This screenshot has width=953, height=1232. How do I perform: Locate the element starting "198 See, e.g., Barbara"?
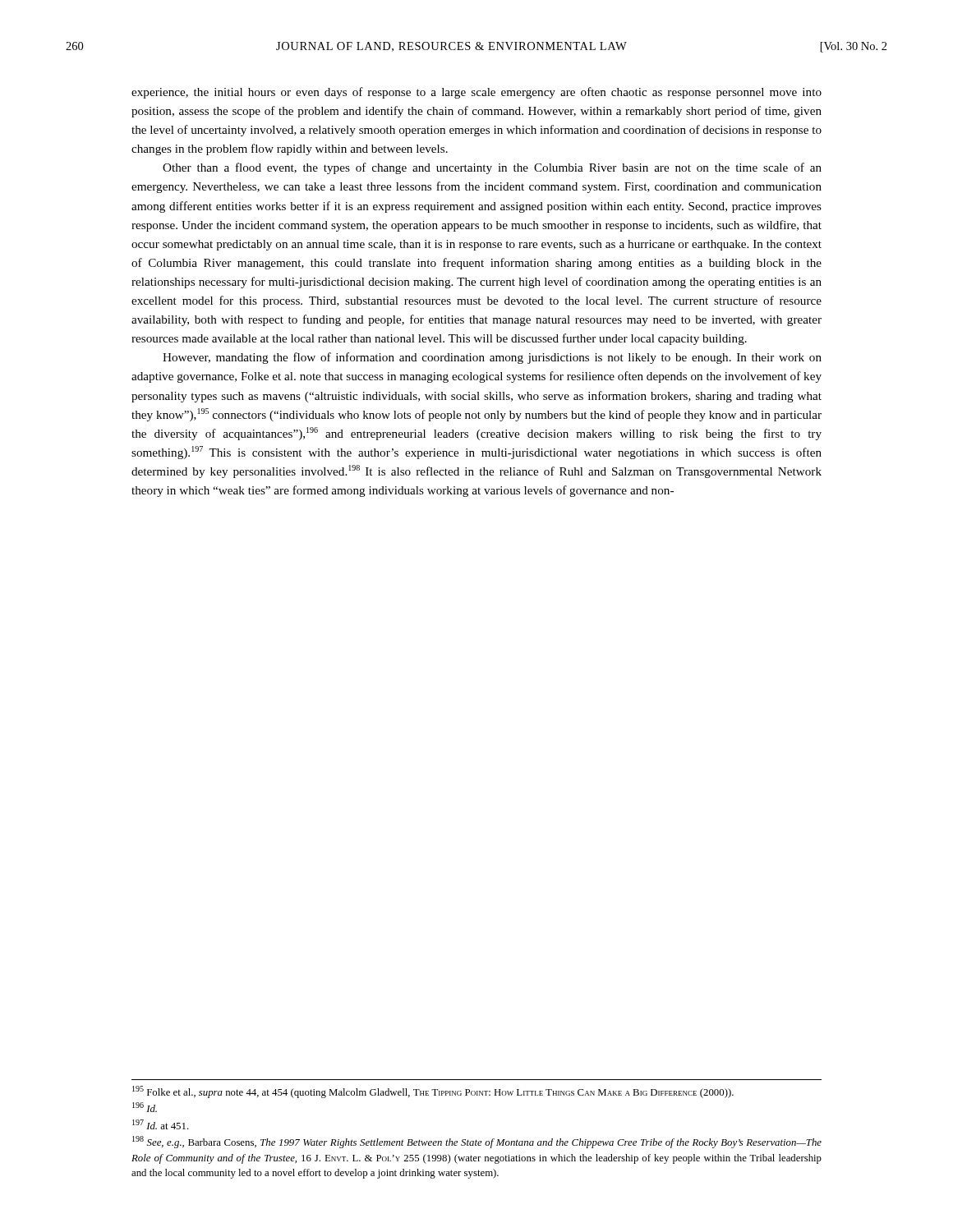pyautogui.click(x=476, y=1157)
